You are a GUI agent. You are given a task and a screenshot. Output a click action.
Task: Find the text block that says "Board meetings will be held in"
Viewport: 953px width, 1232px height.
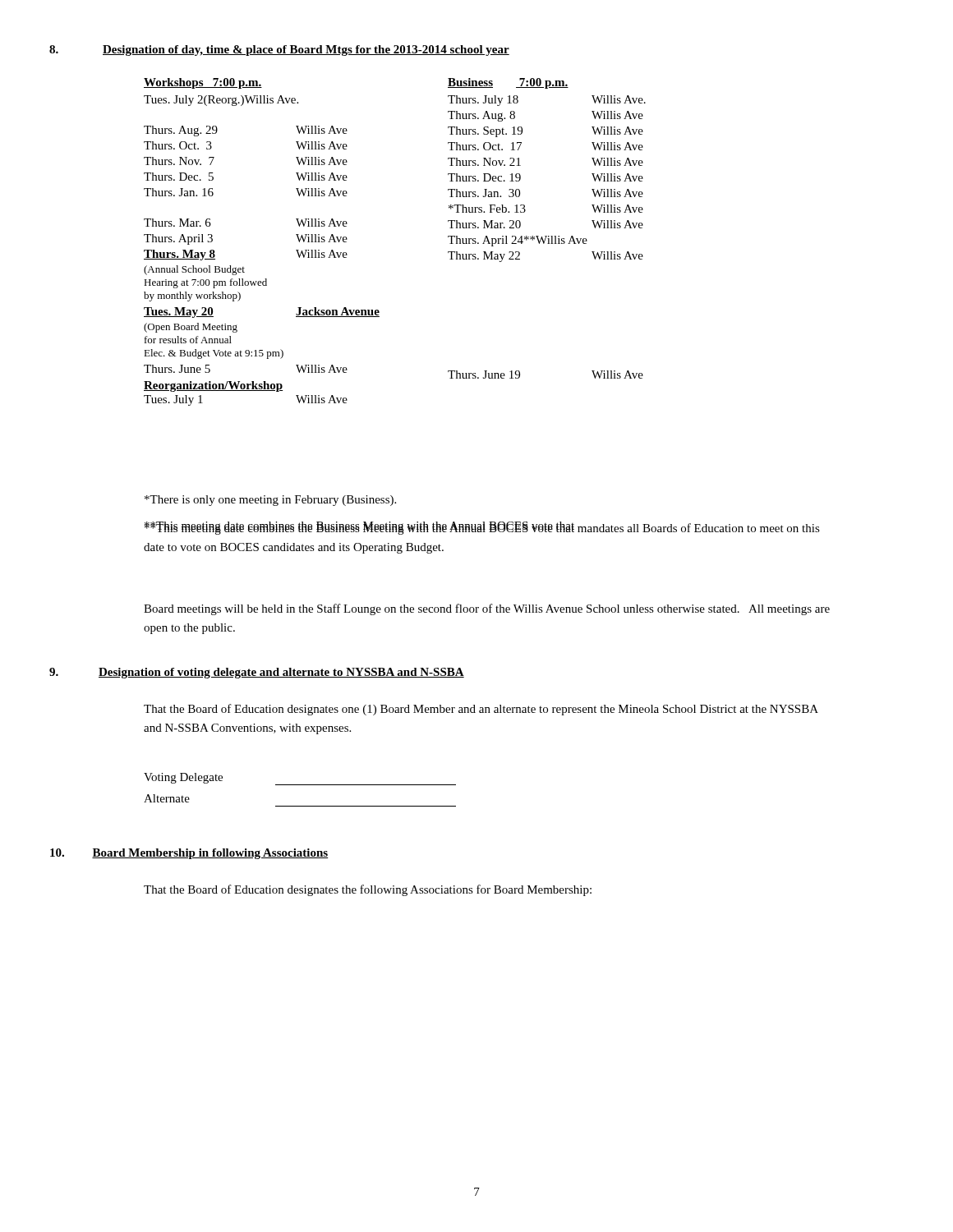[487, 618]
